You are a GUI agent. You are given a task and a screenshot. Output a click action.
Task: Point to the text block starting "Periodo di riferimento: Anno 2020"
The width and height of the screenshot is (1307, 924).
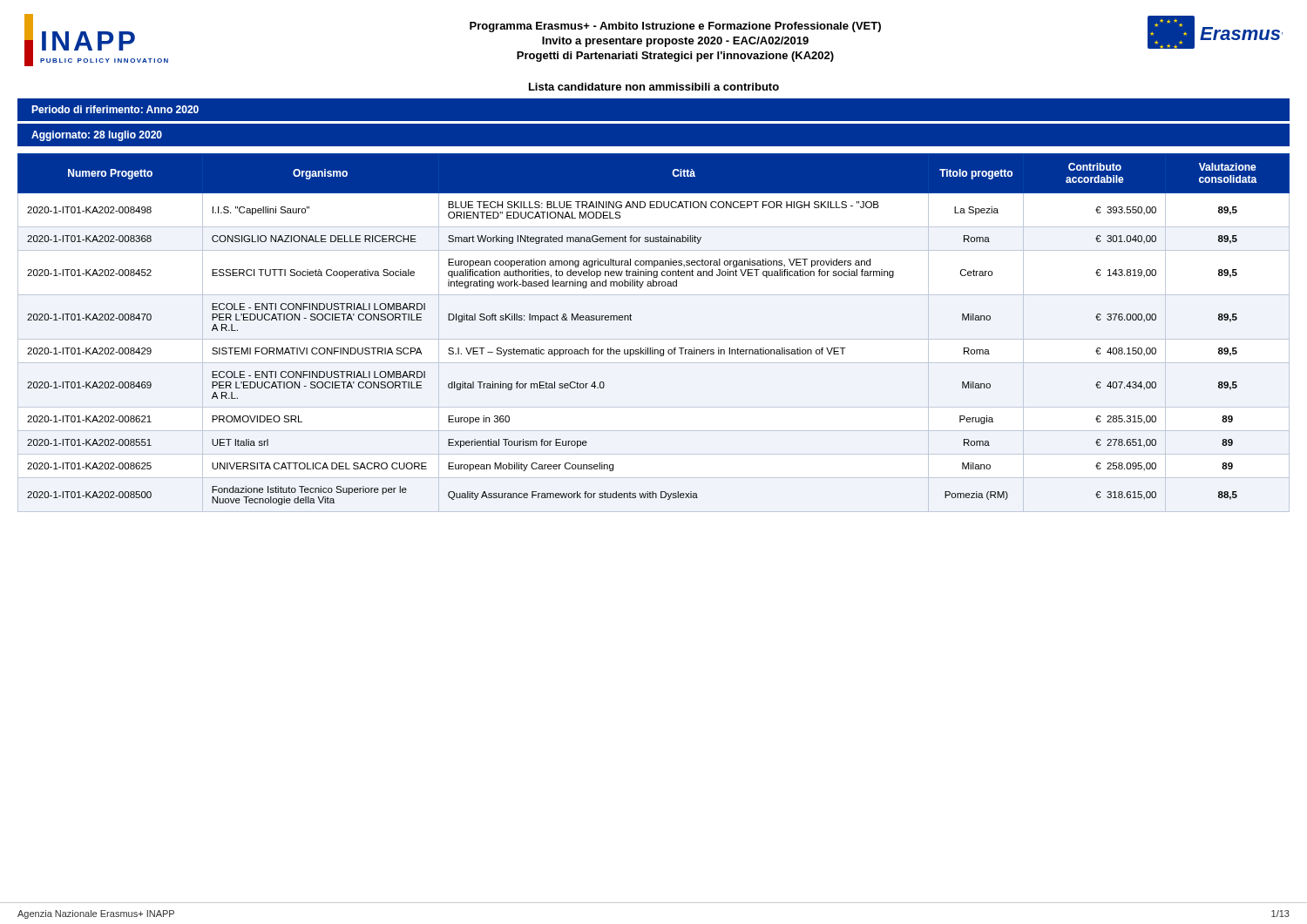pos(115,110)
